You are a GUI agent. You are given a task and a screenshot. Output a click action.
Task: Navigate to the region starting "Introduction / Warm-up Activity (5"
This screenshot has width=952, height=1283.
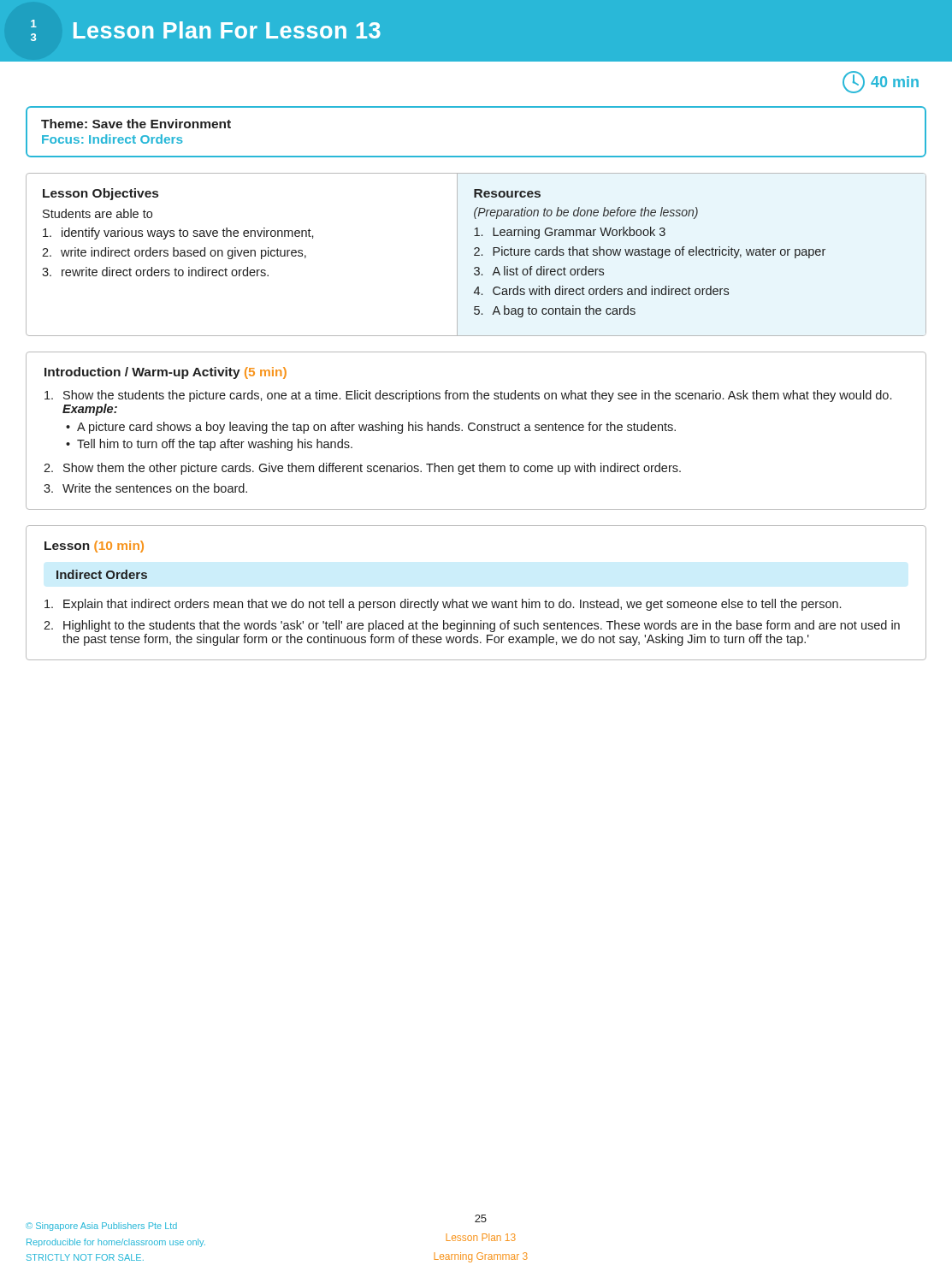point(476,430)
